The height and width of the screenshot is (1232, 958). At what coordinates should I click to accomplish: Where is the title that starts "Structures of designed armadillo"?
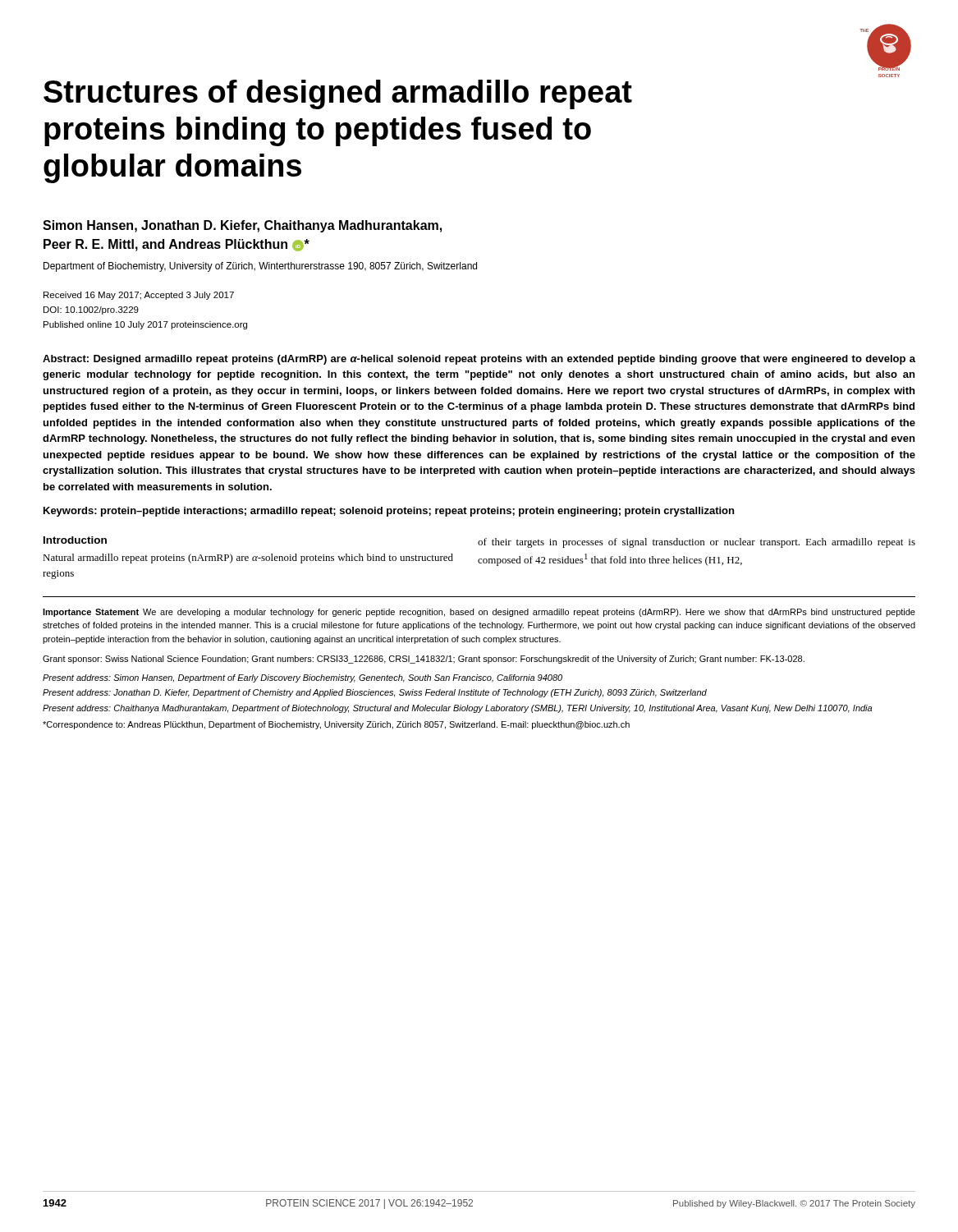(479, 129)
